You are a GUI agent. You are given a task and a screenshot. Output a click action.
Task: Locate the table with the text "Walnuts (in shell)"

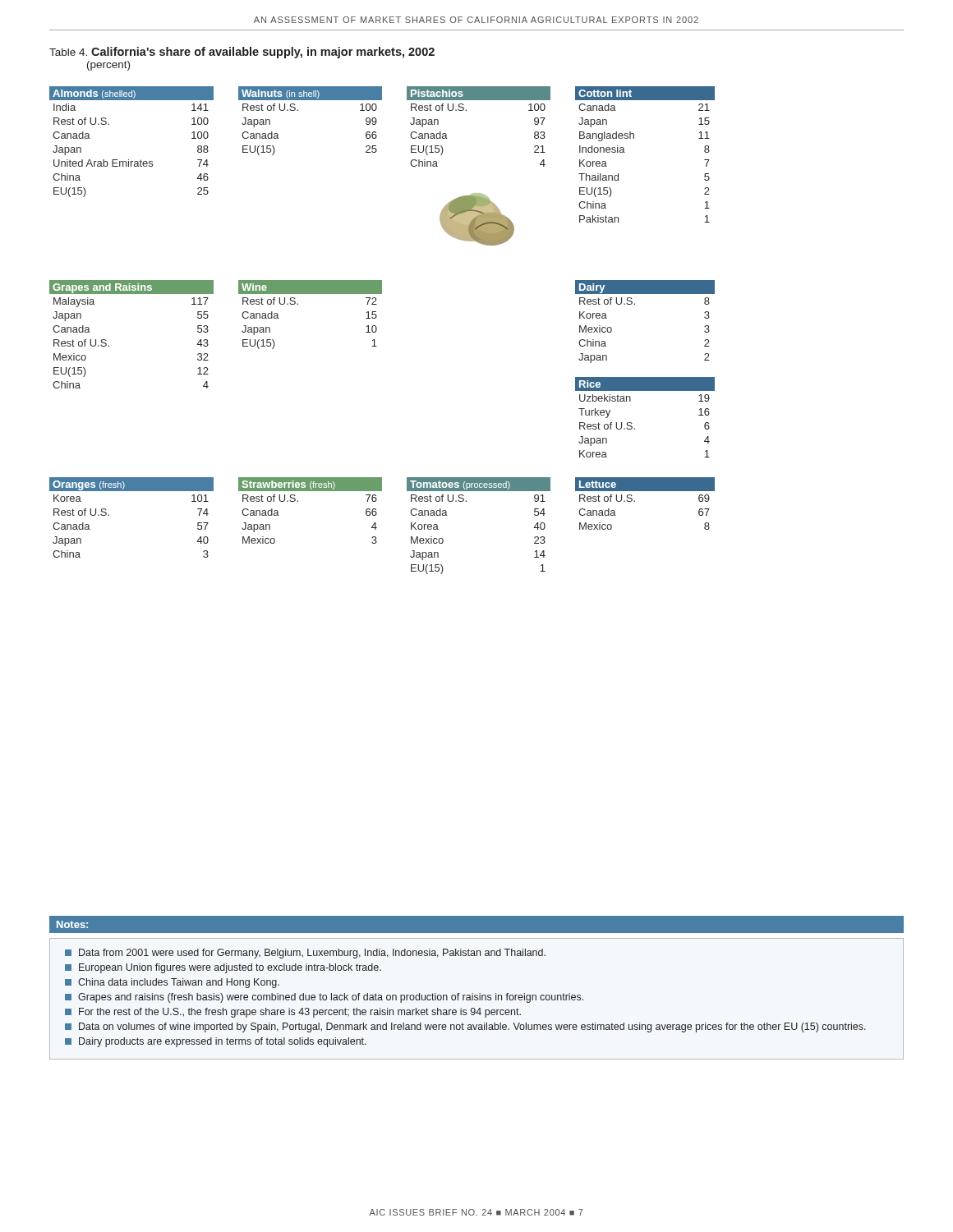pyautogui.click(x=310, y=121)
